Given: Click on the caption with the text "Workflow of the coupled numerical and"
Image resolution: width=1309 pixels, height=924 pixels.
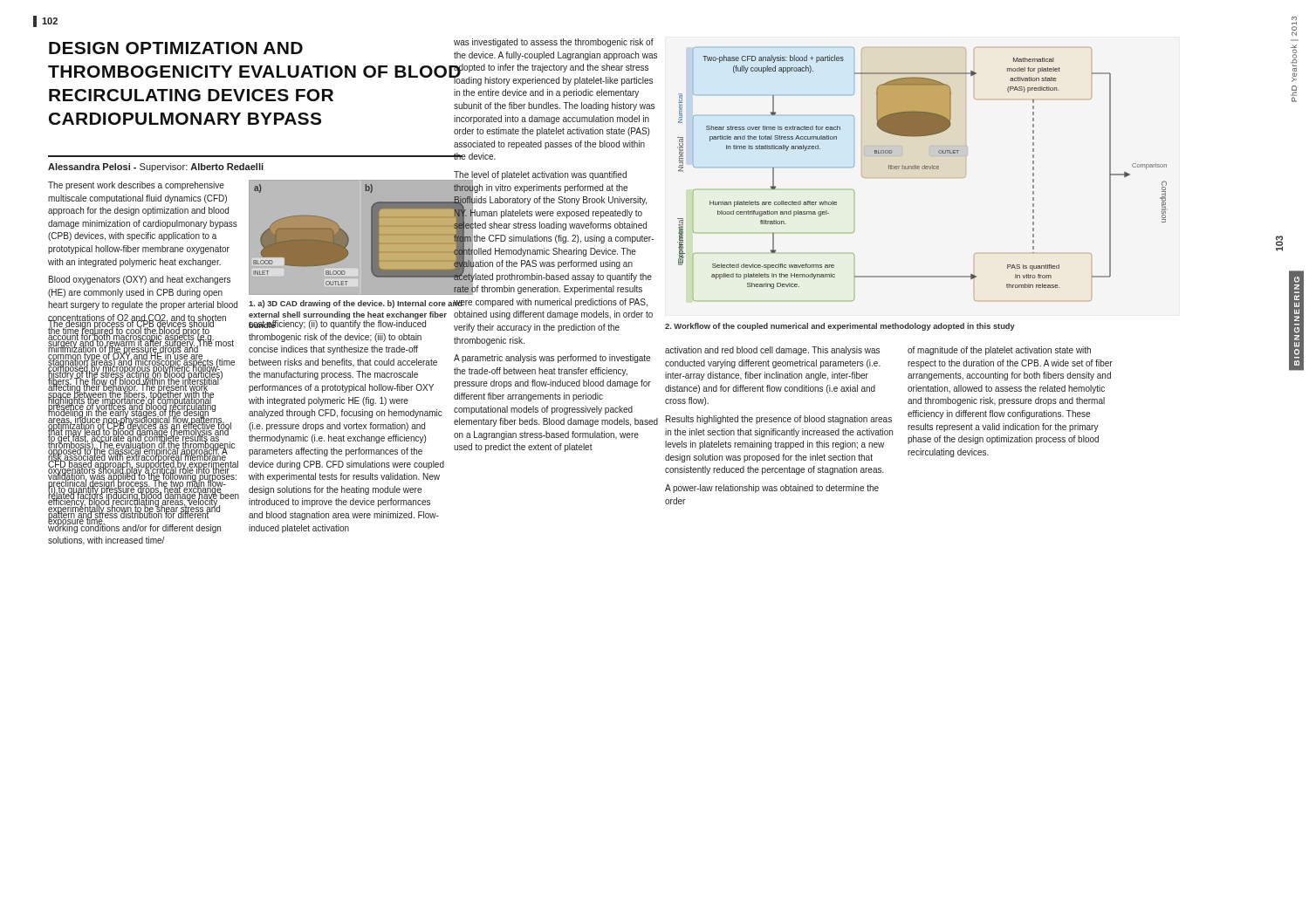Looking at the screenshot, I should point(840,326).
